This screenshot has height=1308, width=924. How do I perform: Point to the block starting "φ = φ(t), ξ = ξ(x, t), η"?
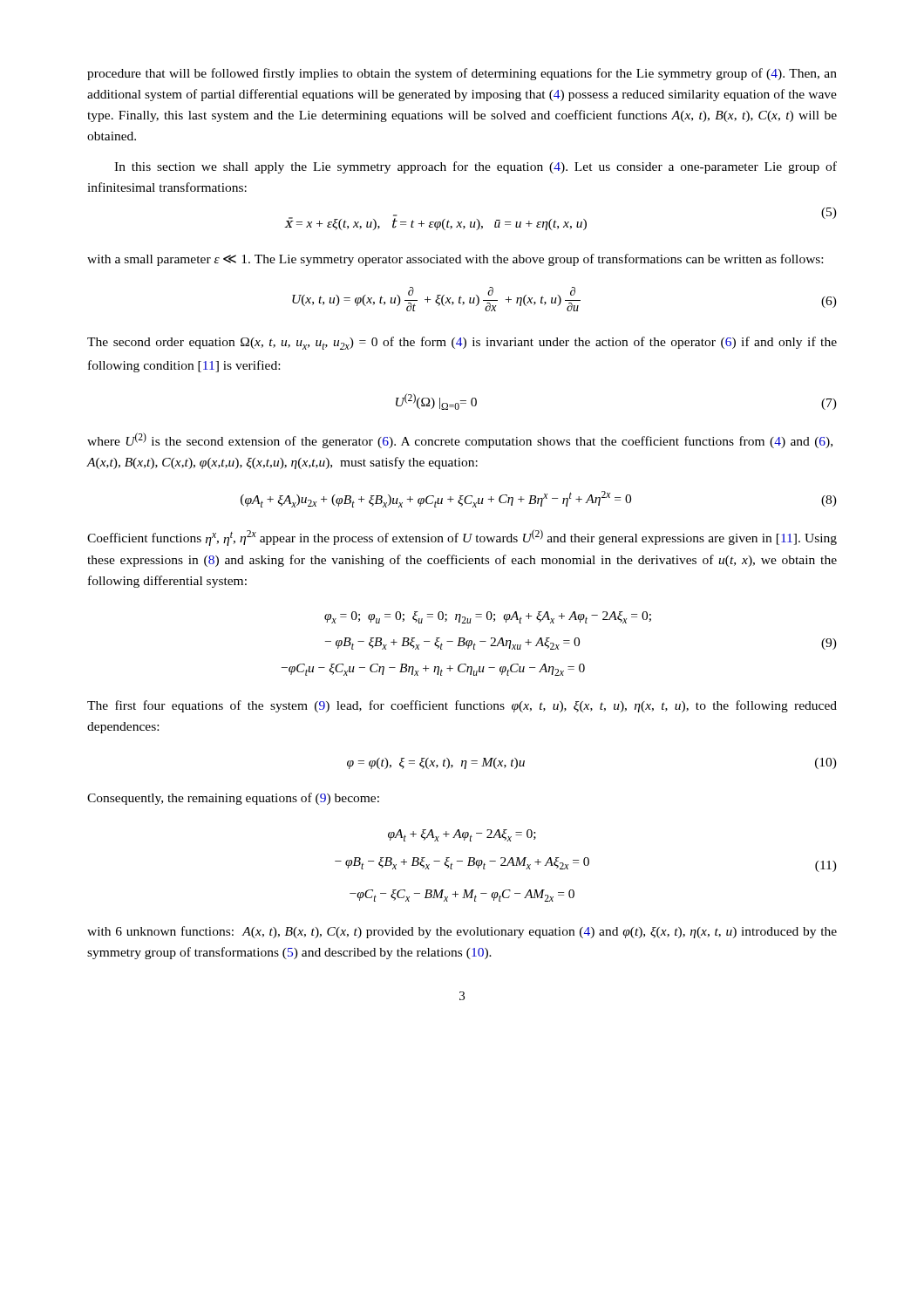tap(427, 763)
